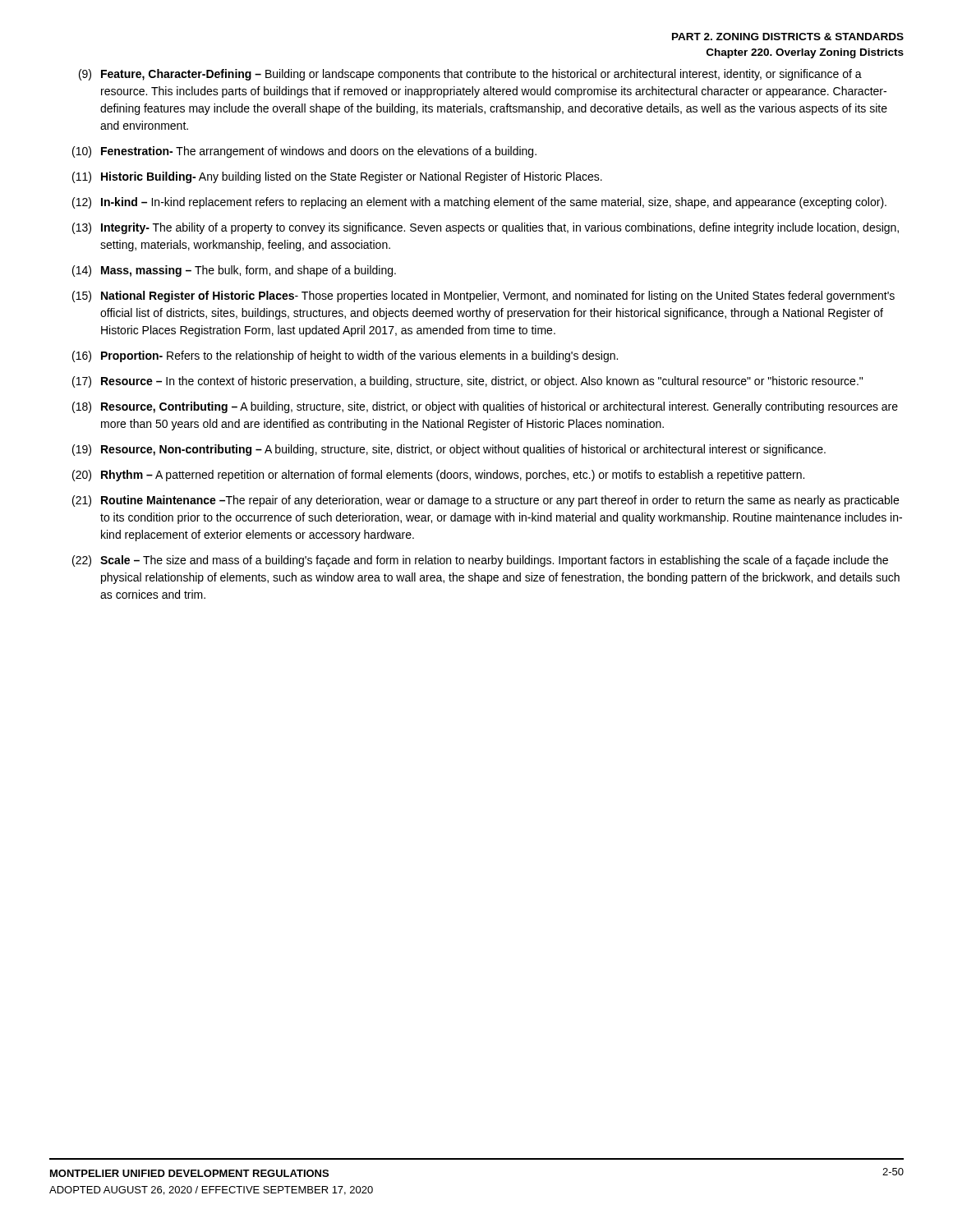Where is the passage that starts "(15) National Register"?
This screenshot has height=1232, width=953.
(x=476, y=313)
